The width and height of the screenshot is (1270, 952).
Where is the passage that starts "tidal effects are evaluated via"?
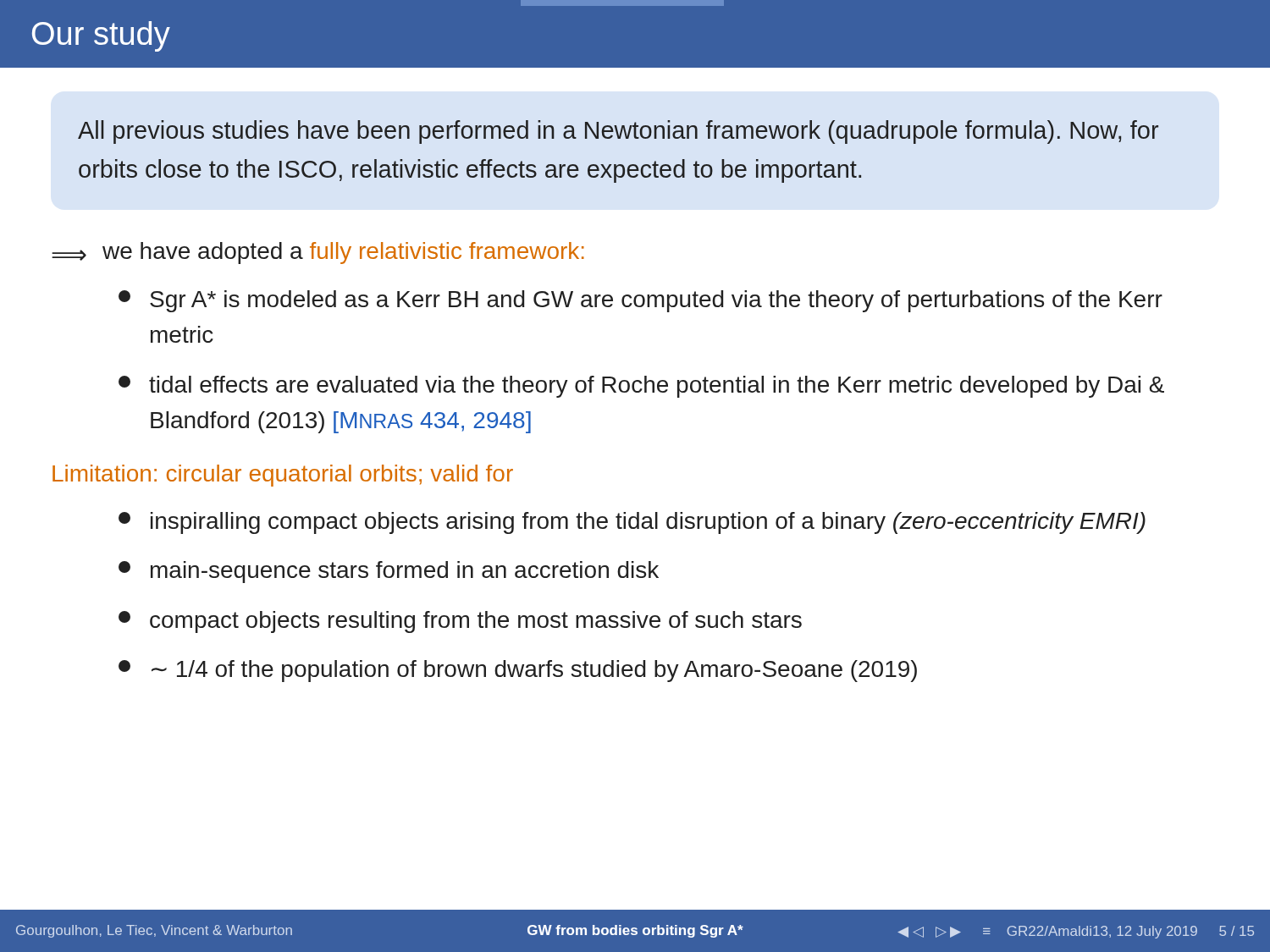(x=669, y=403)
